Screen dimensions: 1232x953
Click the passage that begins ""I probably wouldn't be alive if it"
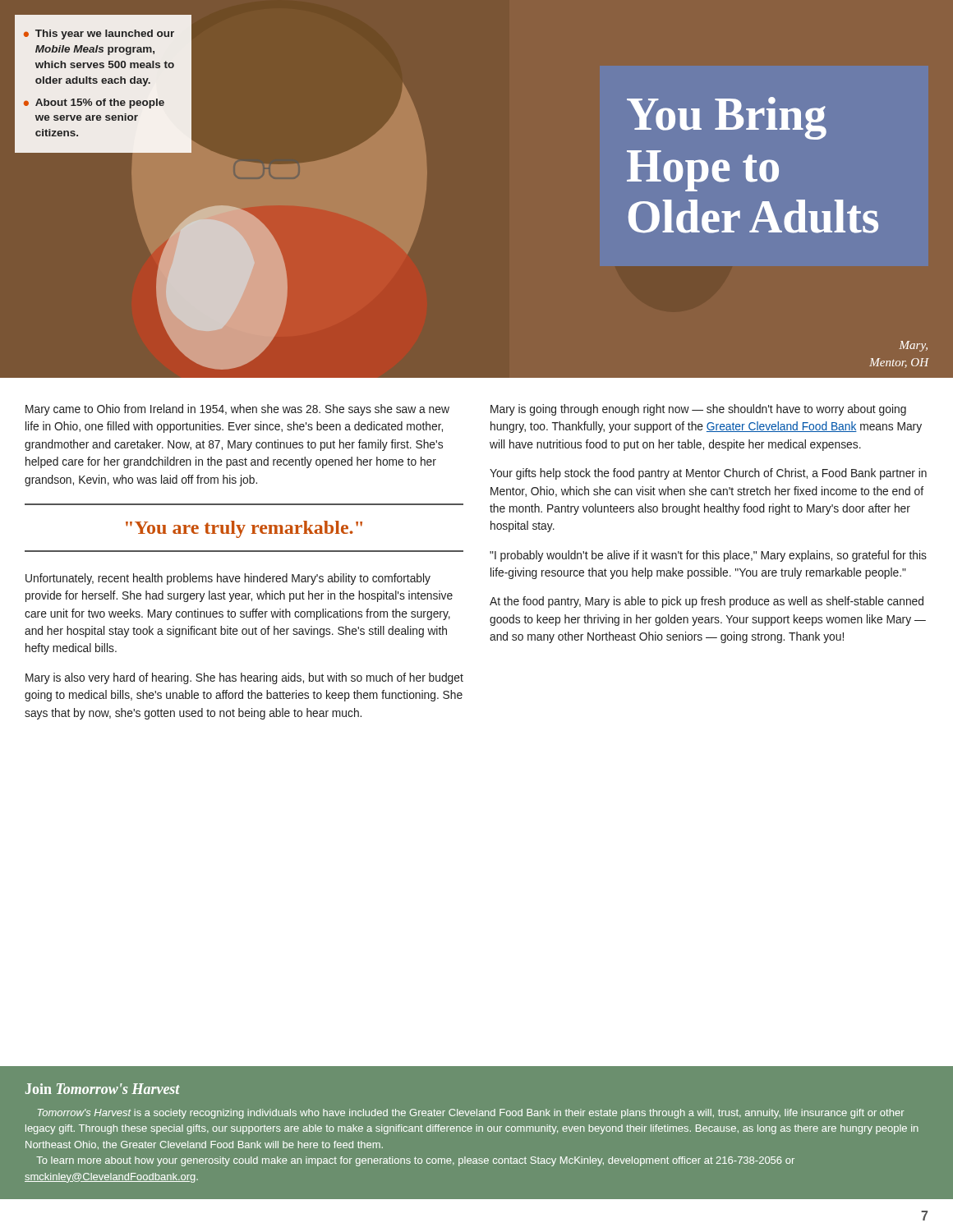tap(708, 564)
